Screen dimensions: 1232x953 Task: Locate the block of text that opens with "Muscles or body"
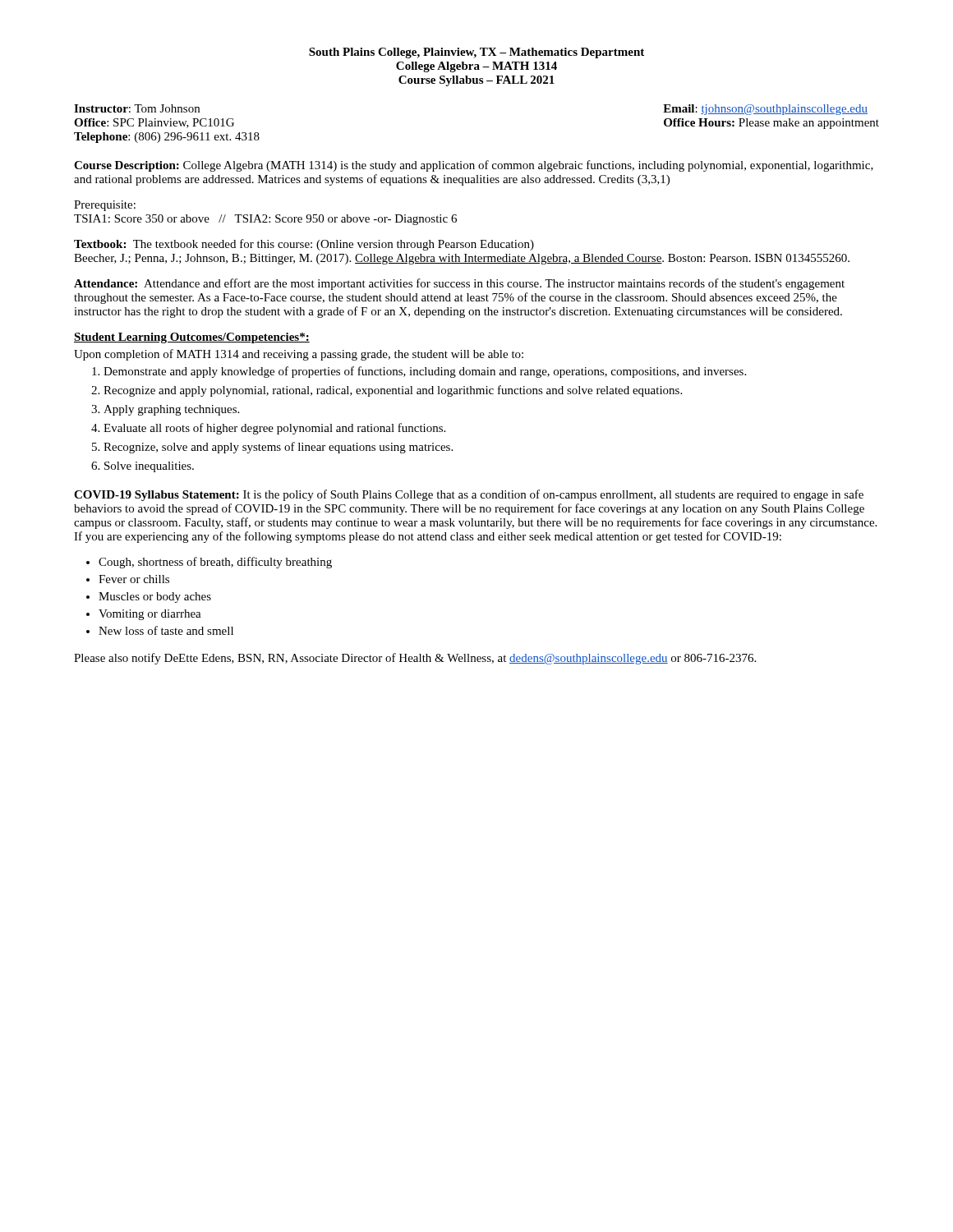[x=155, y=598]
